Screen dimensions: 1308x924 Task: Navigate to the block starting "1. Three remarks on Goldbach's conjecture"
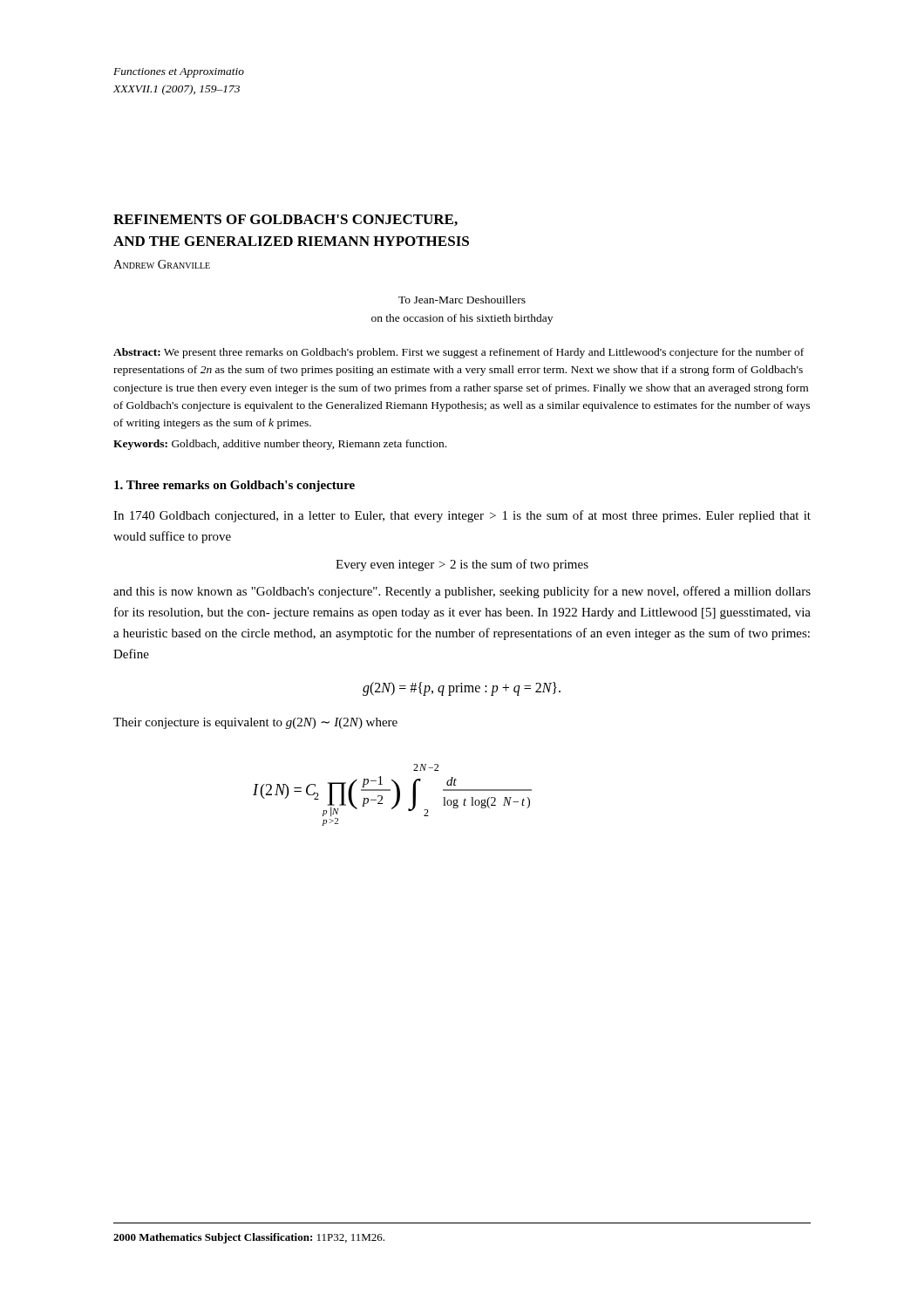click(x=234, y=486)
